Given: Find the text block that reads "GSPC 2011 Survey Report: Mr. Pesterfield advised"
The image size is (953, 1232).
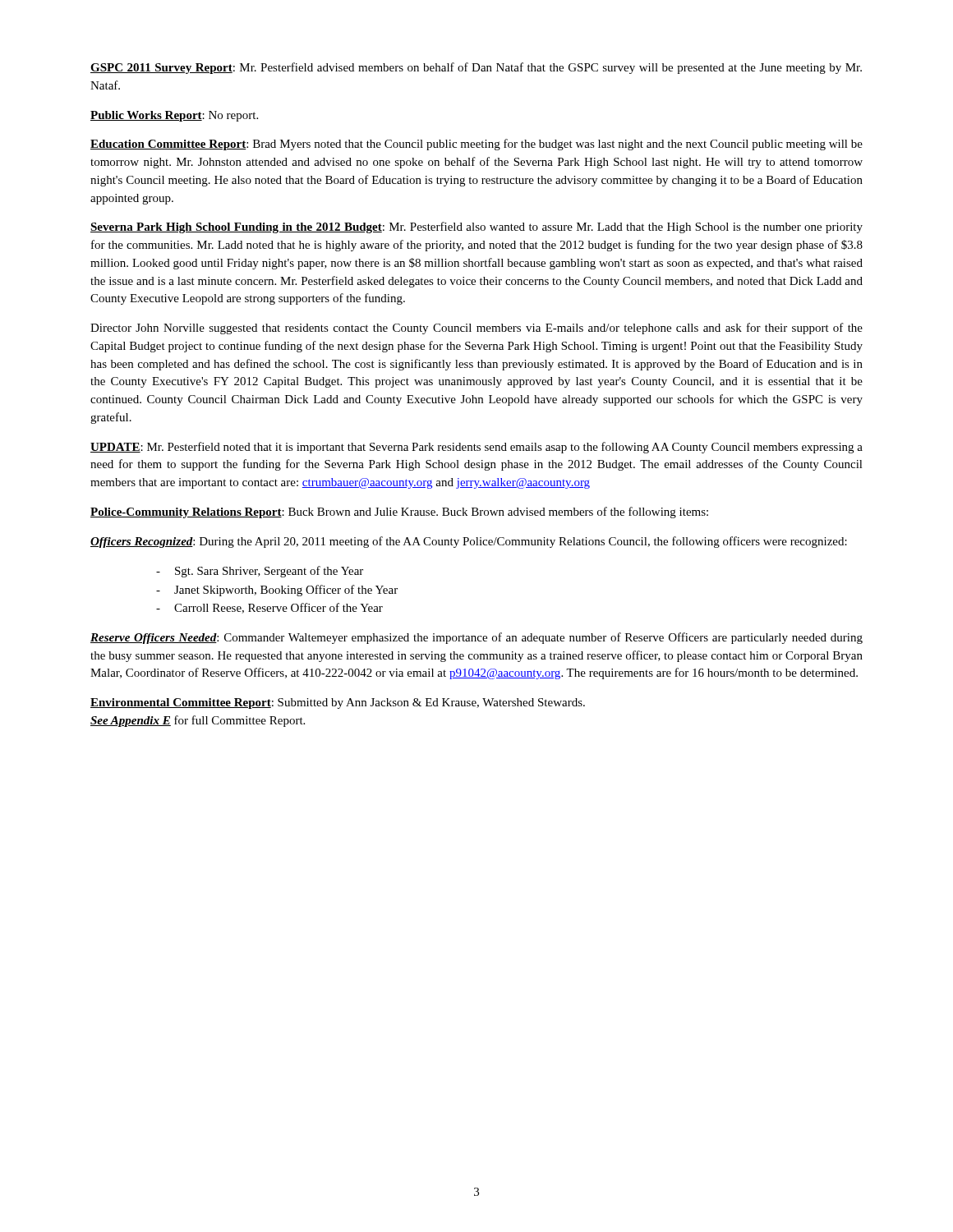Looking at the screenshot, I should point(476,77).
